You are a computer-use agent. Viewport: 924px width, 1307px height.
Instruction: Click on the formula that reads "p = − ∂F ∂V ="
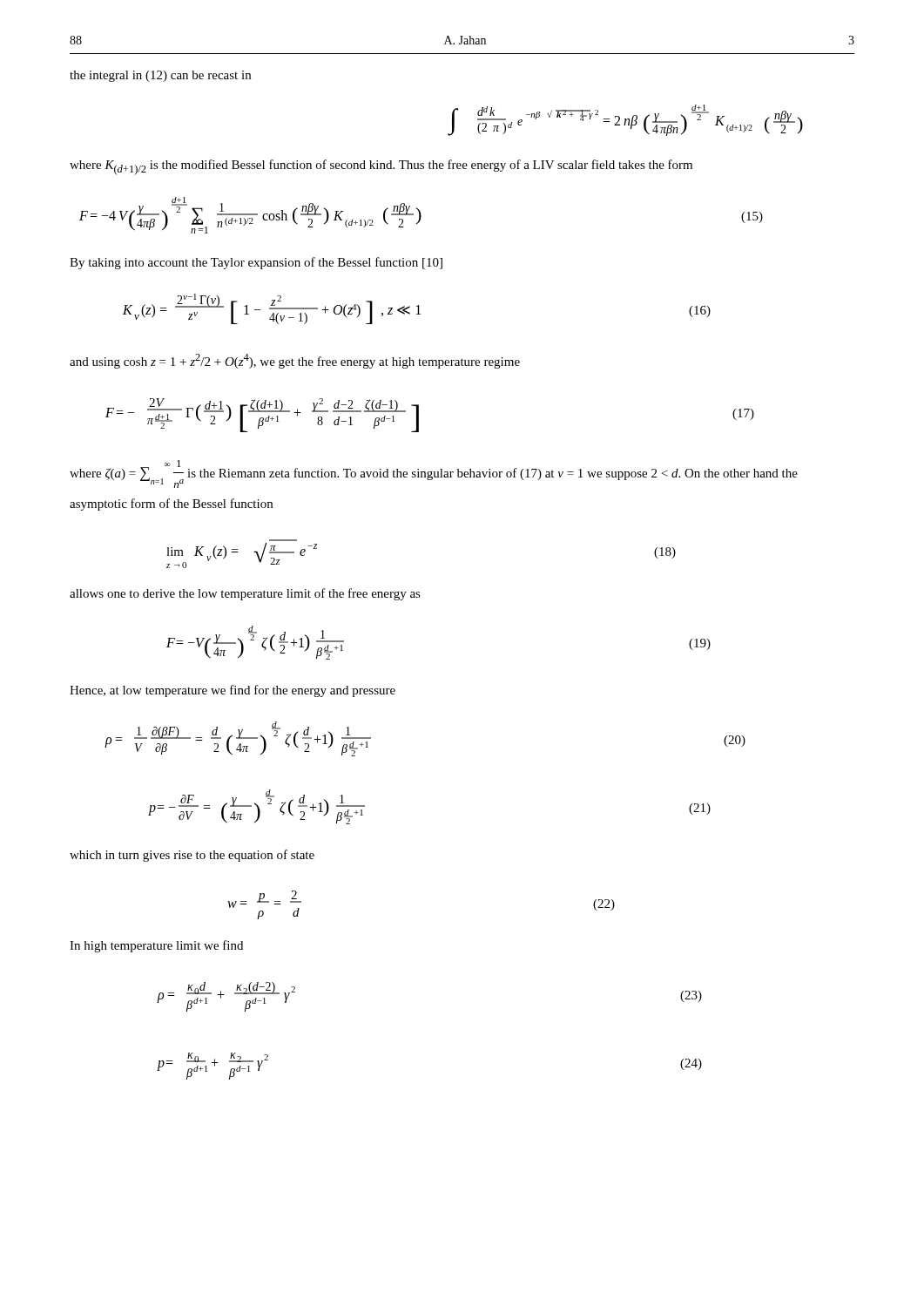coord(257,806)
